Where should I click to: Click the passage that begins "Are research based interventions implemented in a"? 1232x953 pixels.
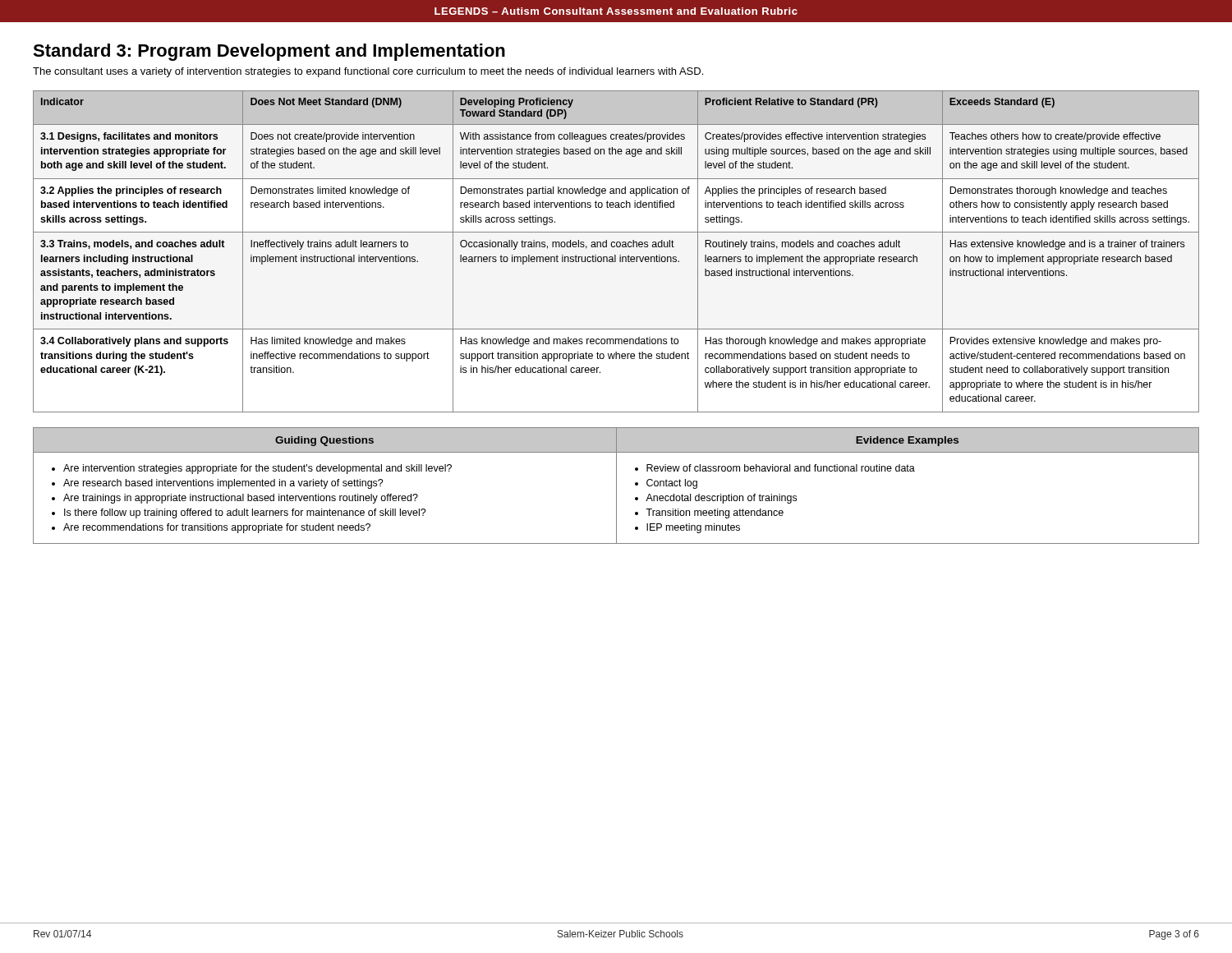click(x=223, y=483)
